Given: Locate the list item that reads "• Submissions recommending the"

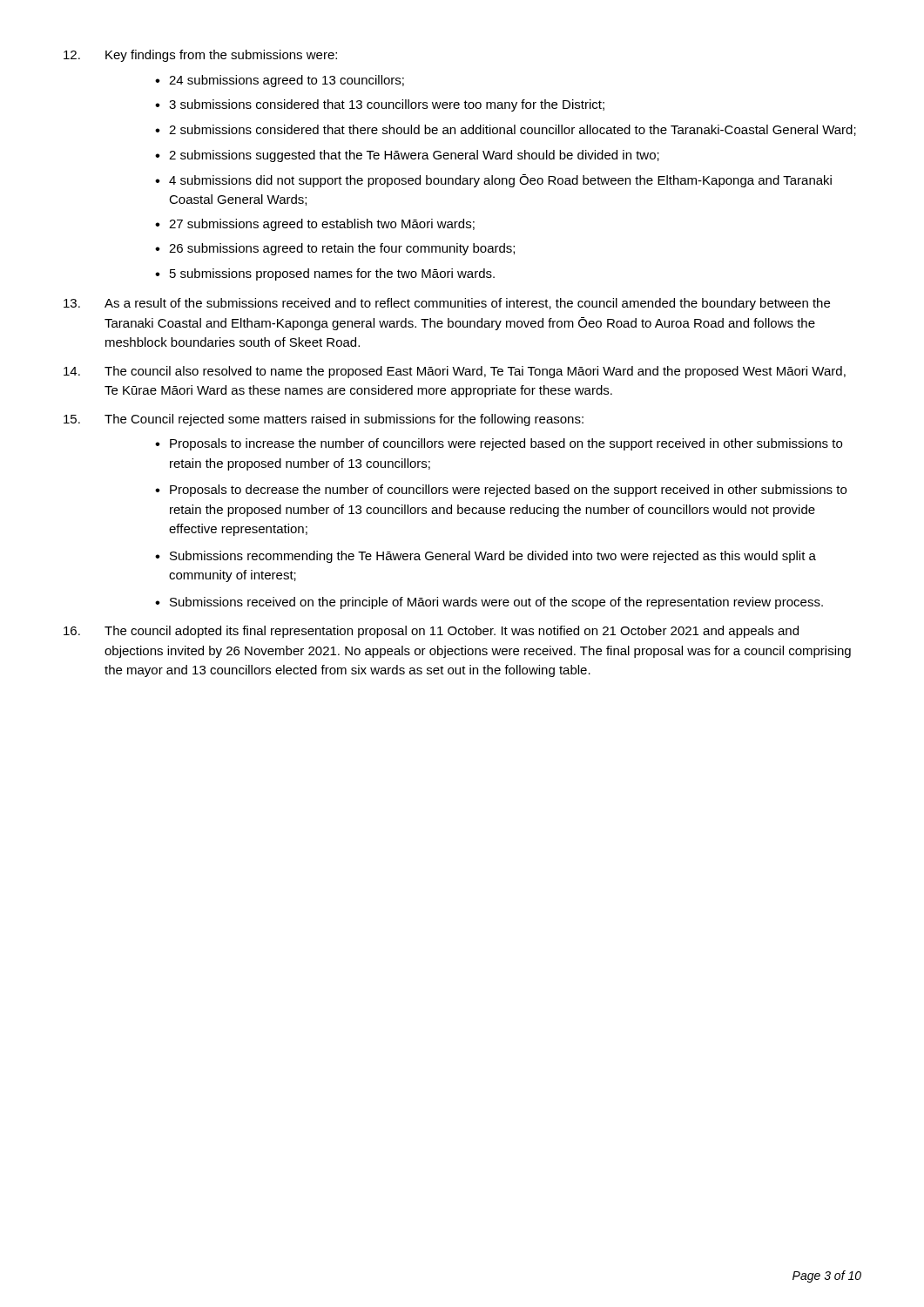Looking at the screenshot, I should [x=504, y=566].
